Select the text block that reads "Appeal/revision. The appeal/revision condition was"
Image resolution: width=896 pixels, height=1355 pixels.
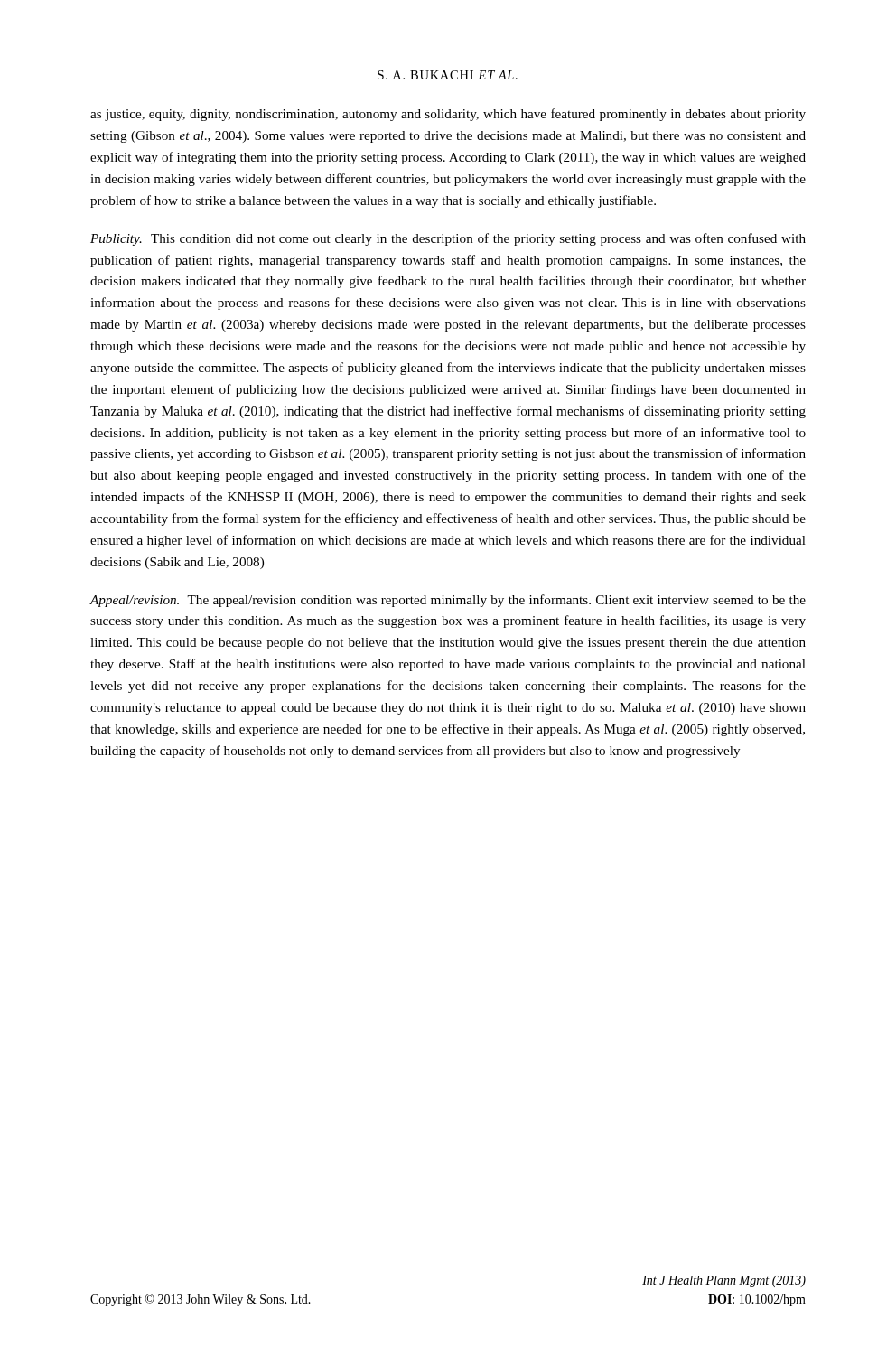point(448,675)
